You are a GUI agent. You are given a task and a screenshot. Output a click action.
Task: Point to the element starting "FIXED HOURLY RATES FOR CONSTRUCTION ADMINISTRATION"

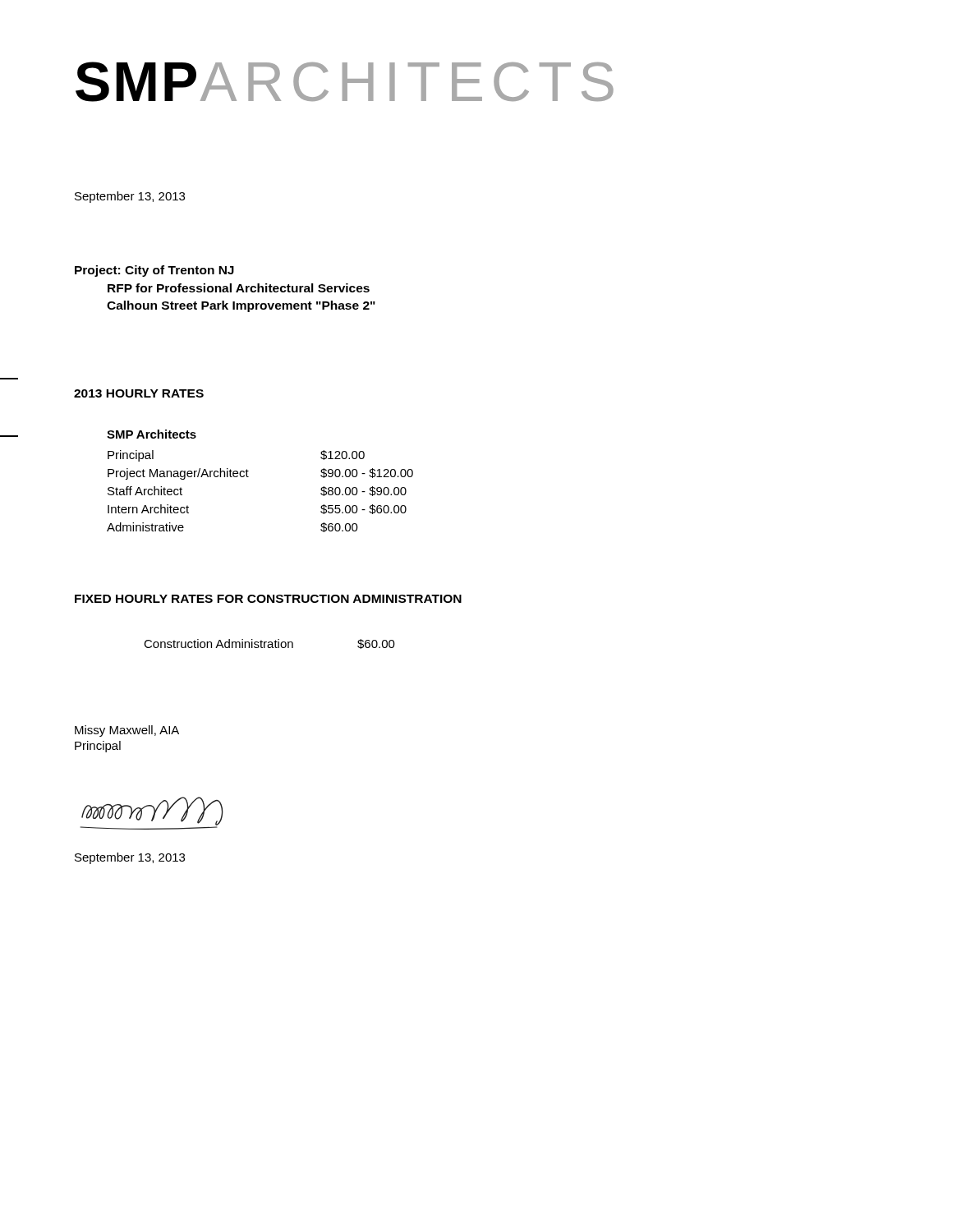268,598
